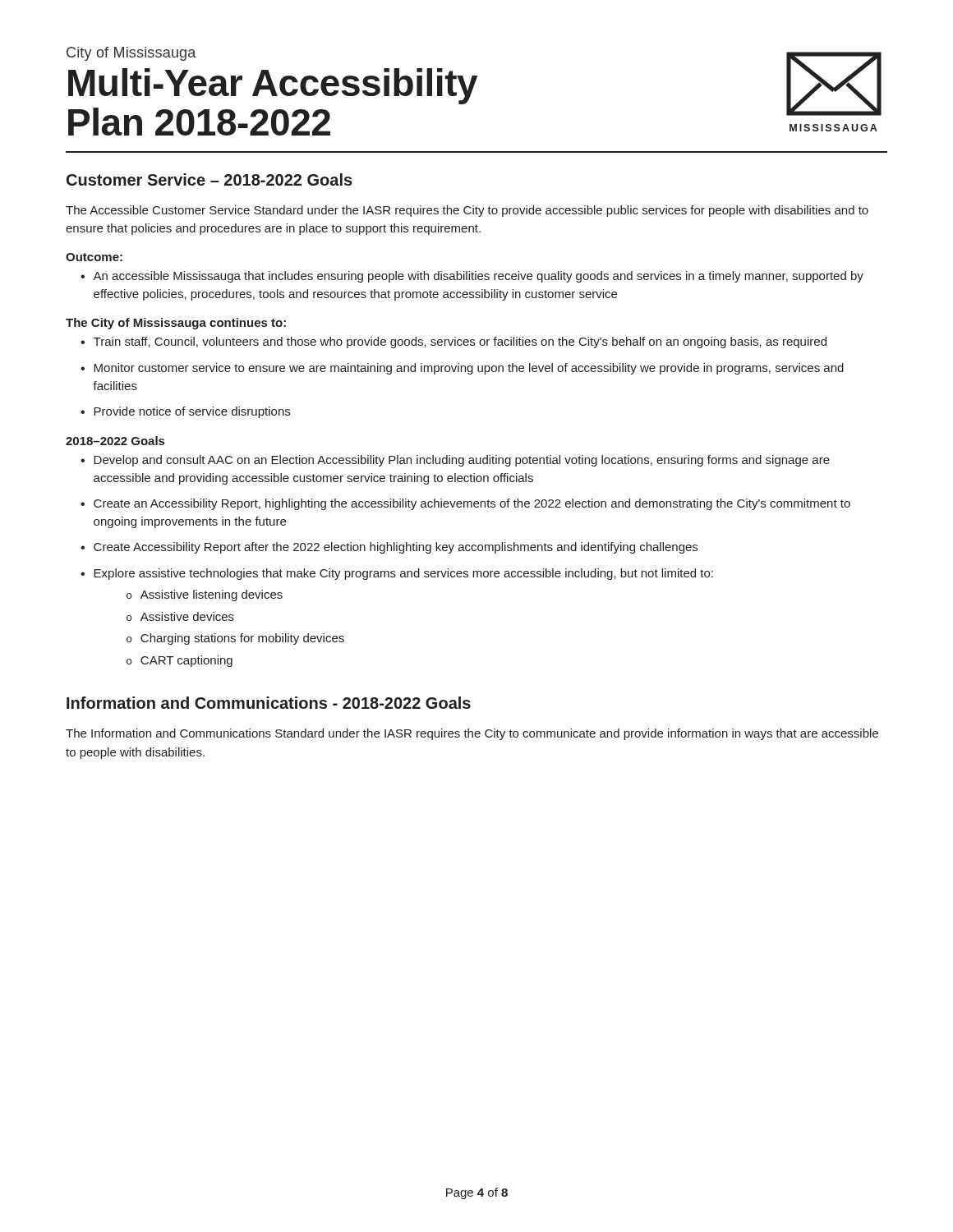Click on the section header containing "The City of Mississauga continues to:"
This screenshot has width=953, height=1232.
[176, 322]
